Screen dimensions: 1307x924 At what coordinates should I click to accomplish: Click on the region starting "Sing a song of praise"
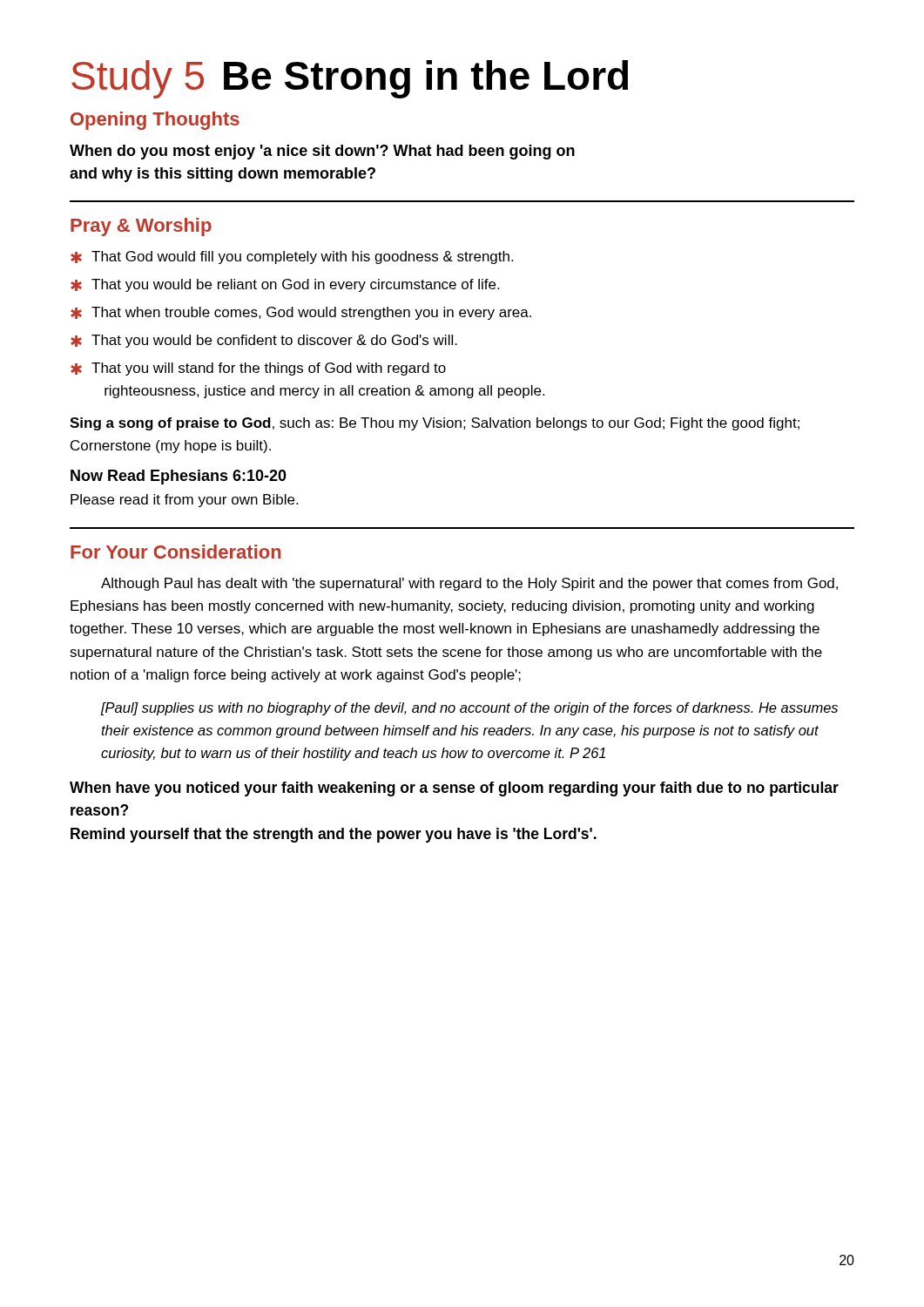coord(435,434)
